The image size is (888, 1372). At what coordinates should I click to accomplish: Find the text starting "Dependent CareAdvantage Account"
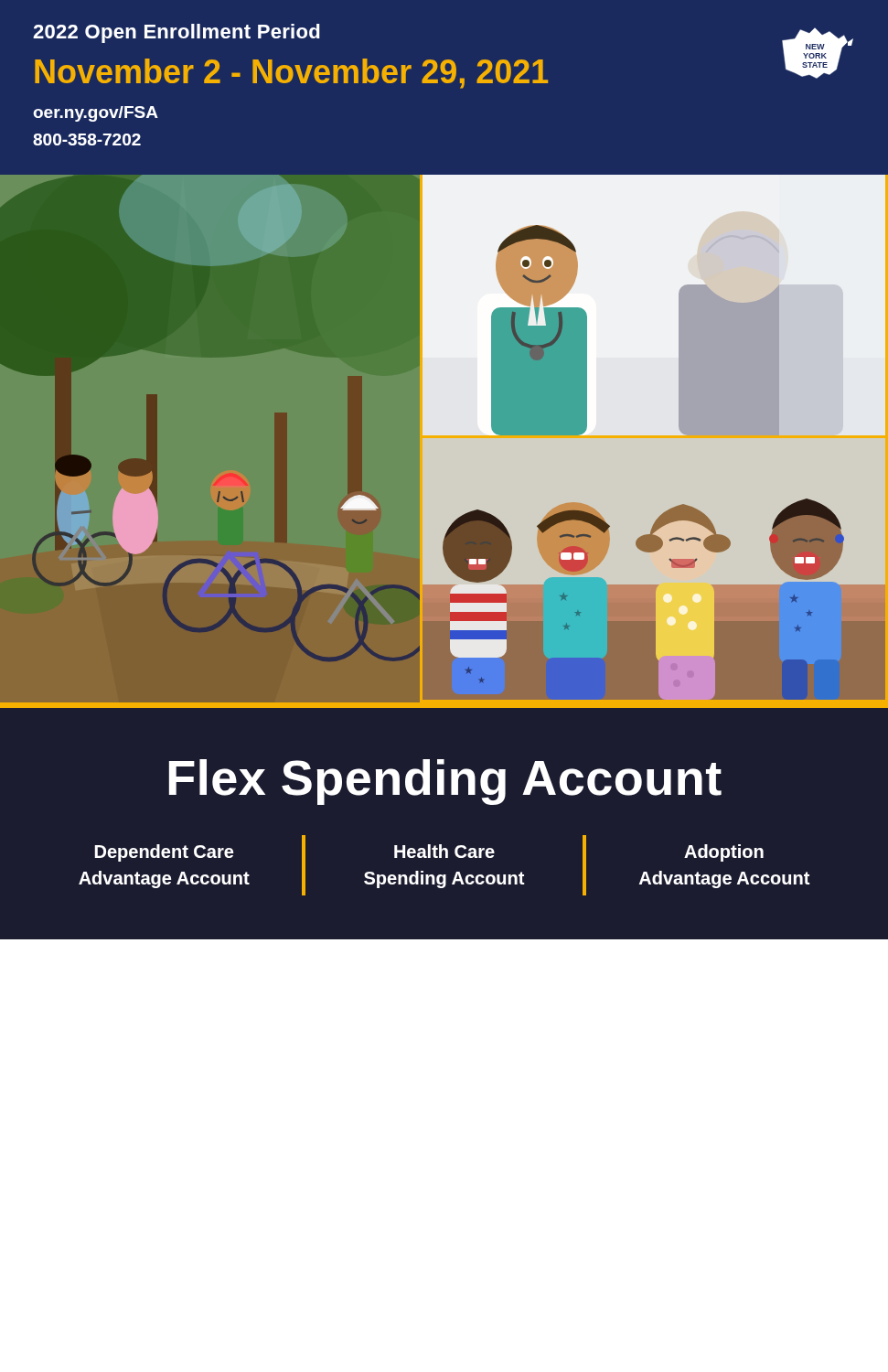point(164,865)
